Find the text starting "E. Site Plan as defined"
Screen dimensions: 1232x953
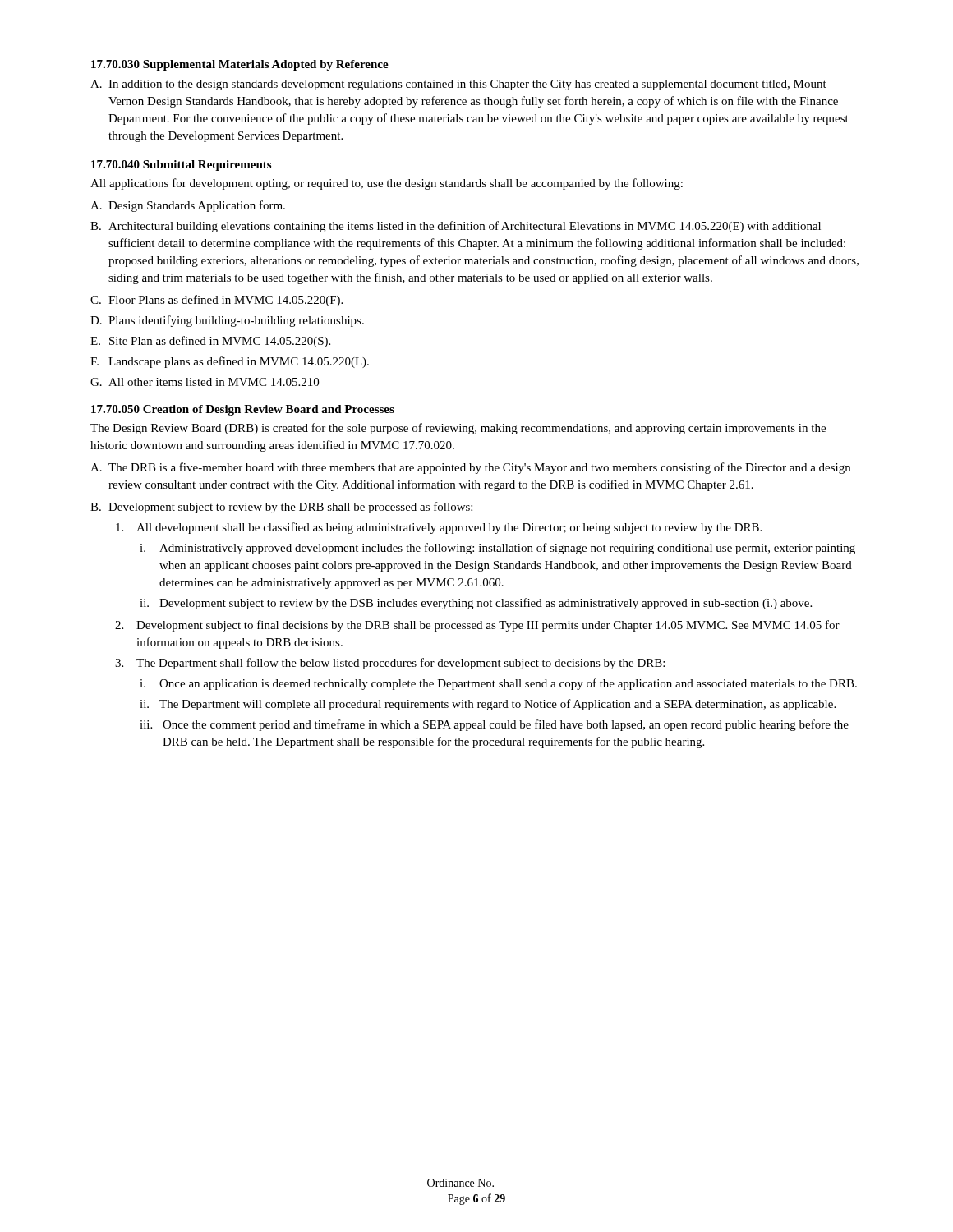(x=211, y=341)
